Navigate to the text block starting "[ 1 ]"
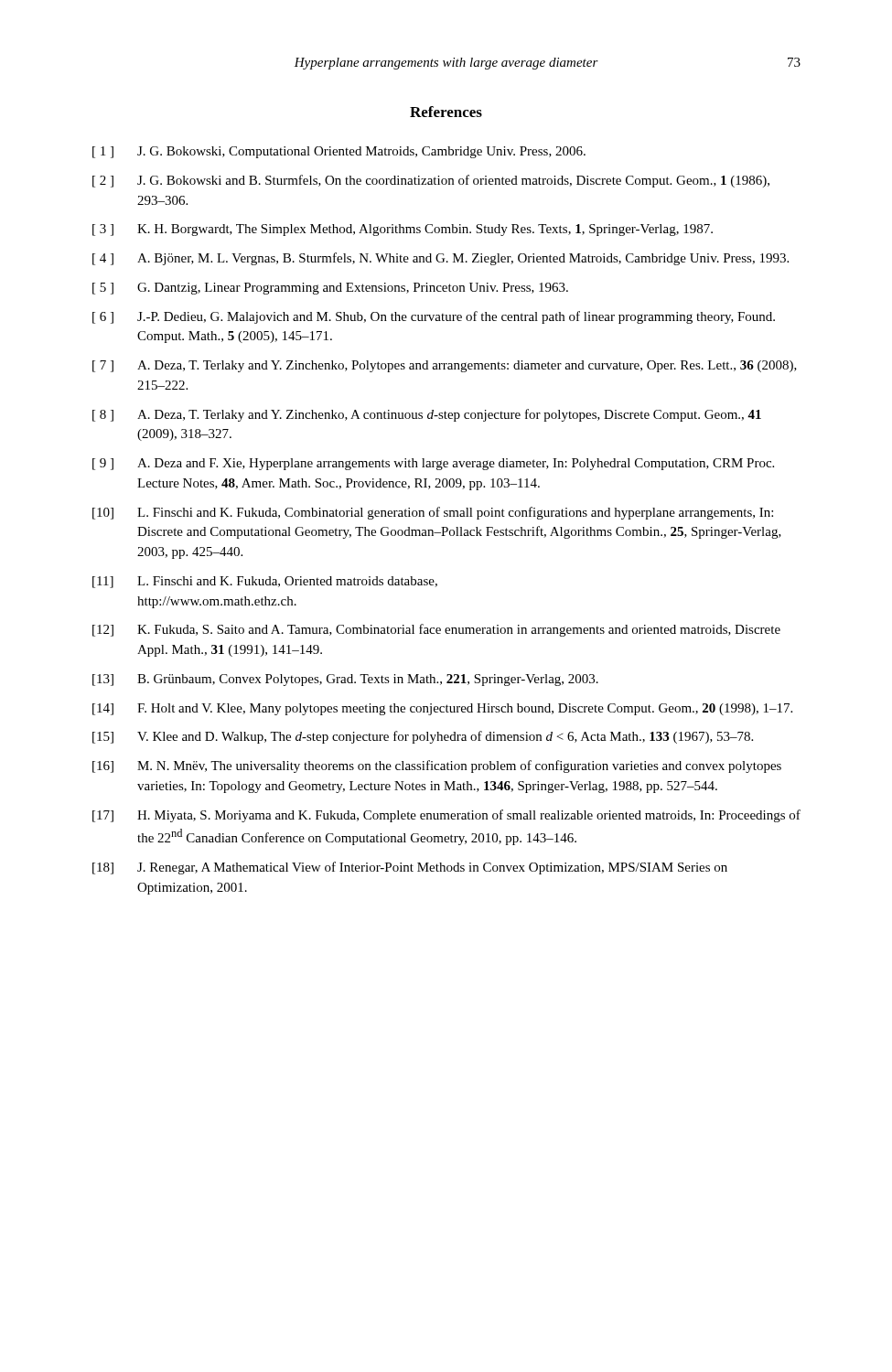The image size is (892, 1372). 446,152
